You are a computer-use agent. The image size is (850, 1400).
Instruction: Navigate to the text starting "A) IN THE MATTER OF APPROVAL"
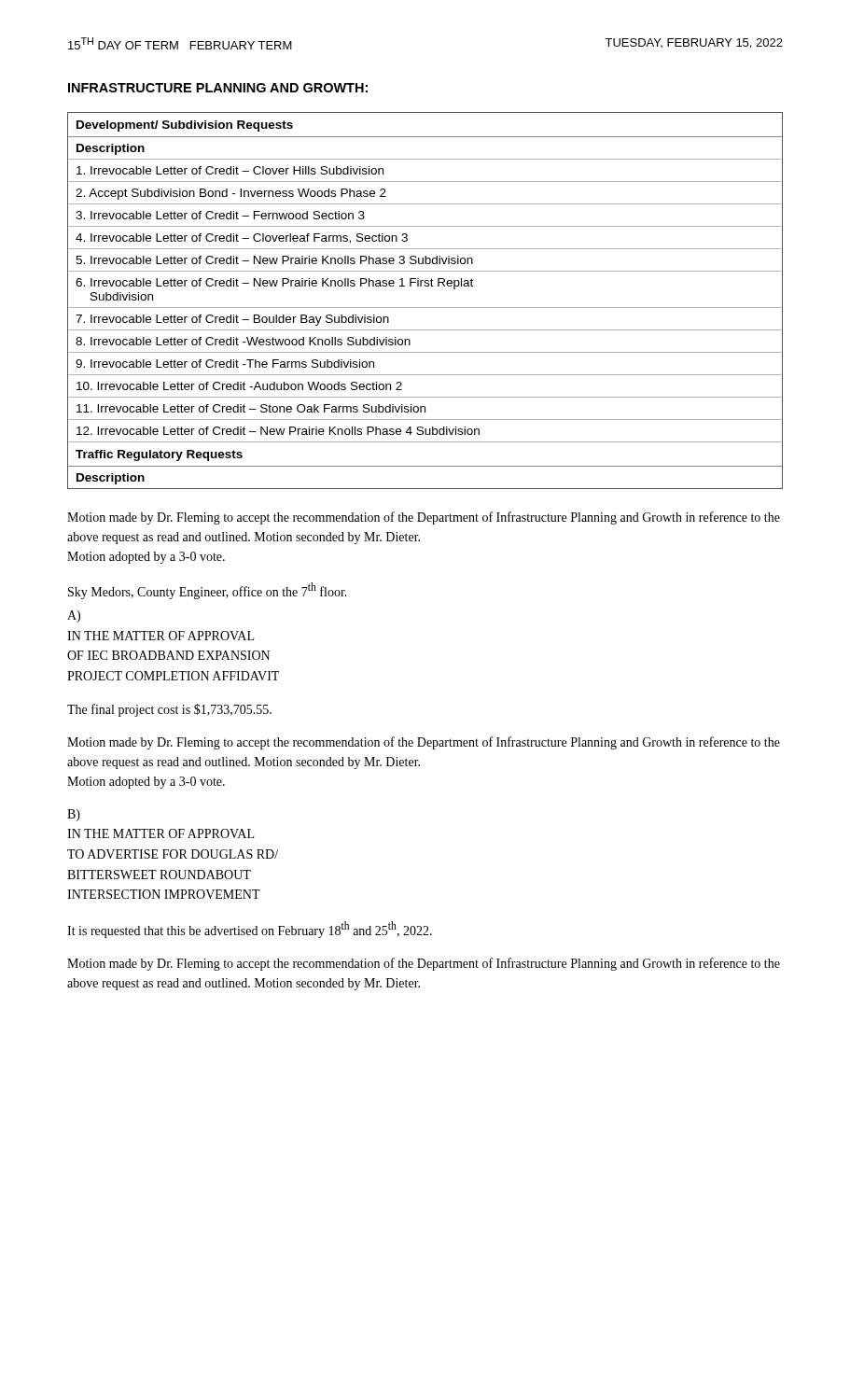point(173,646)
